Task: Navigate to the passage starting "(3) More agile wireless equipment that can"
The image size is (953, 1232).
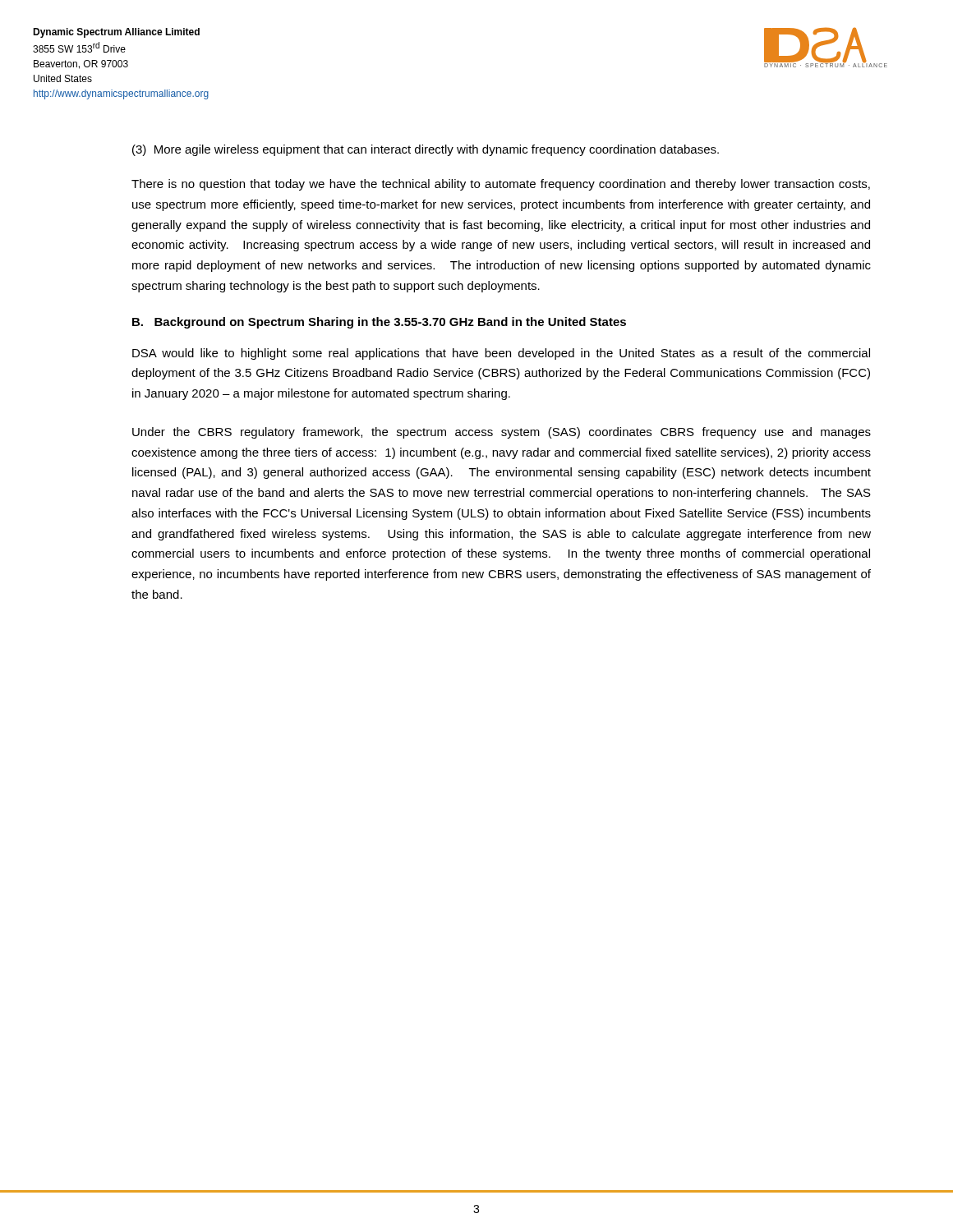Action: click(426, 149)
